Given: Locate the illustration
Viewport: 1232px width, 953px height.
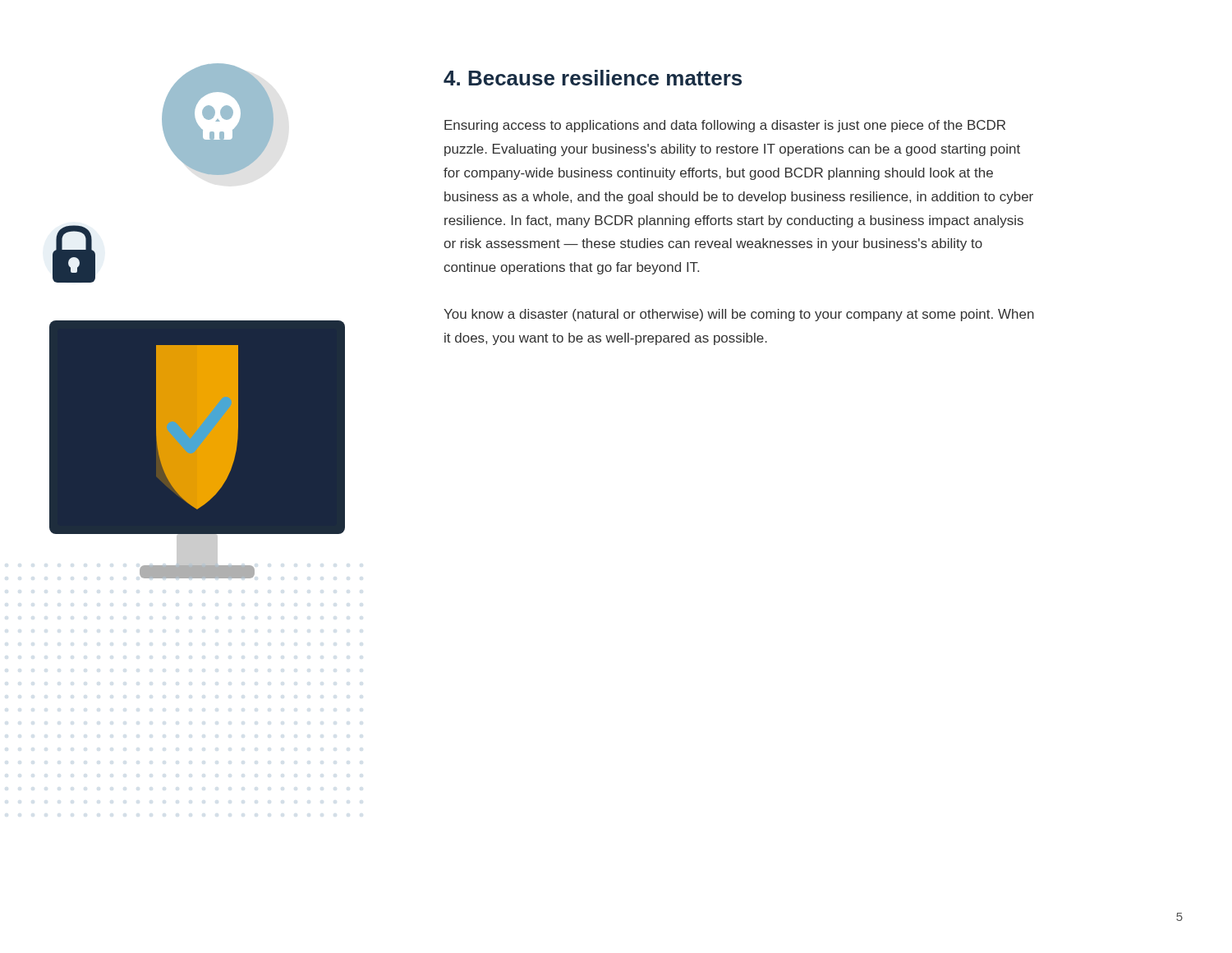Looking at the screenshot, I should pos(214,476).
